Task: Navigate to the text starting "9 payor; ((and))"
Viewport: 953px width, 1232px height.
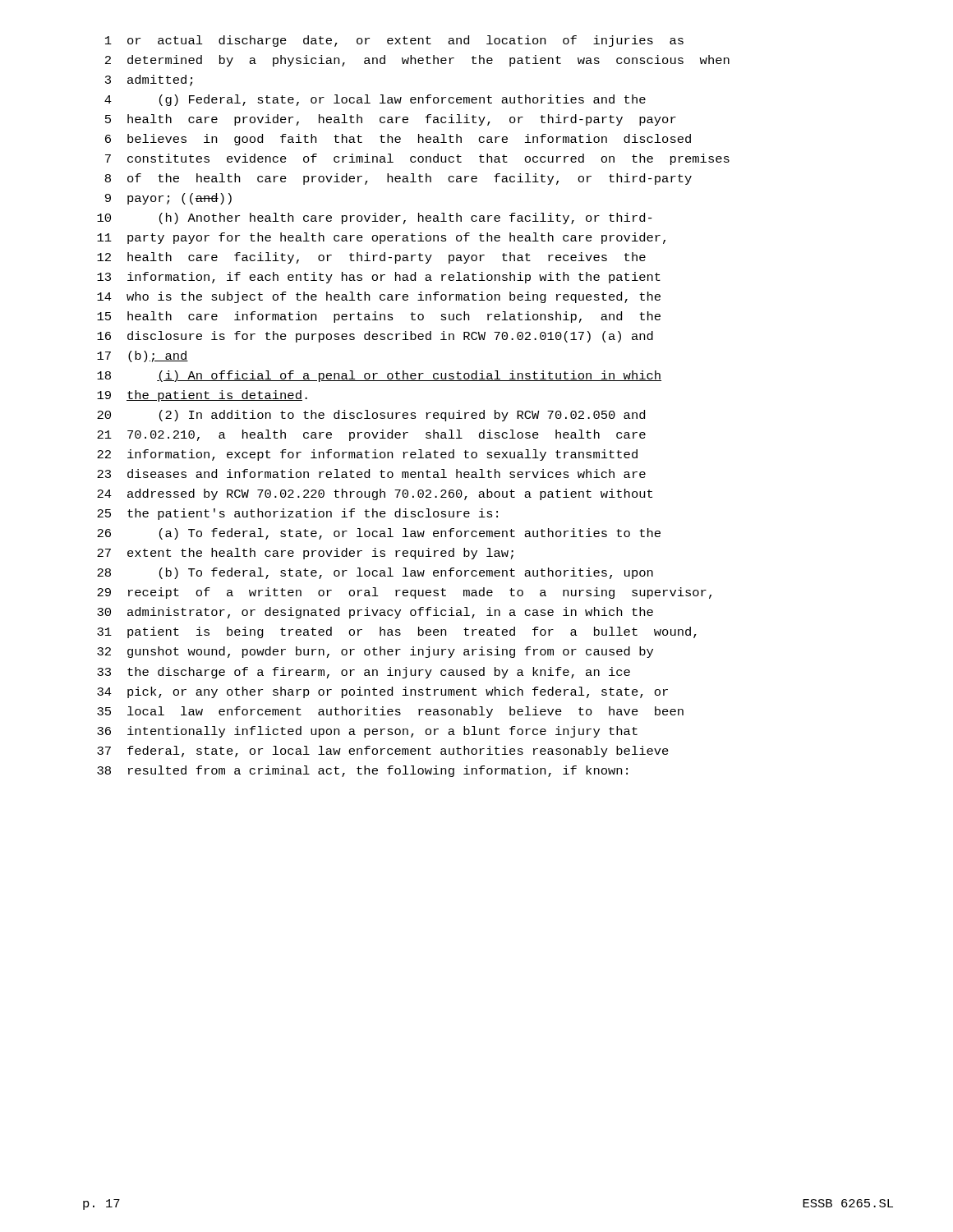Action: 168,199
